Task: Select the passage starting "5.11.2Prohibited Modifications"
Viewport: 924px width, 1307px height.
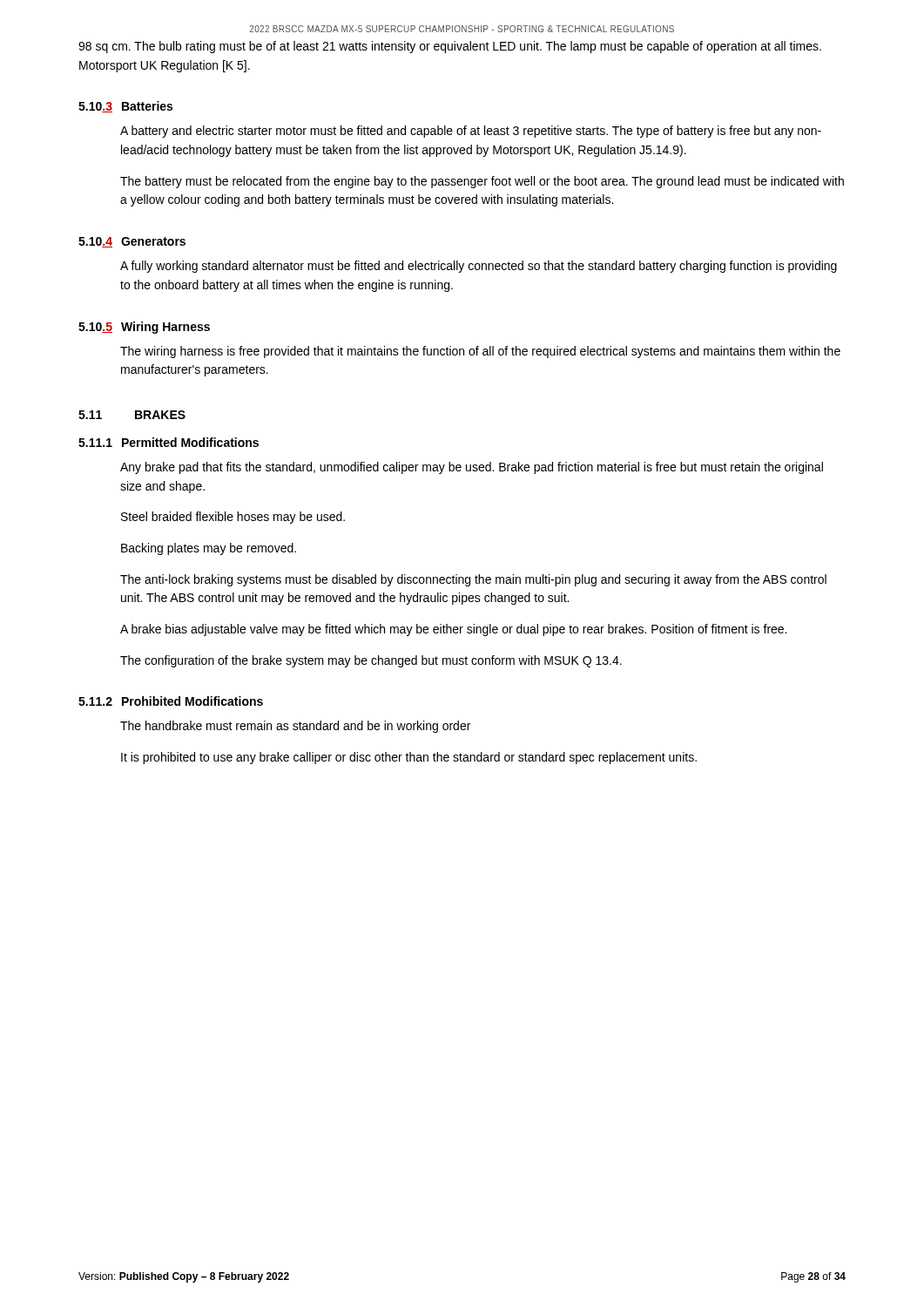Action: (171, 702)
